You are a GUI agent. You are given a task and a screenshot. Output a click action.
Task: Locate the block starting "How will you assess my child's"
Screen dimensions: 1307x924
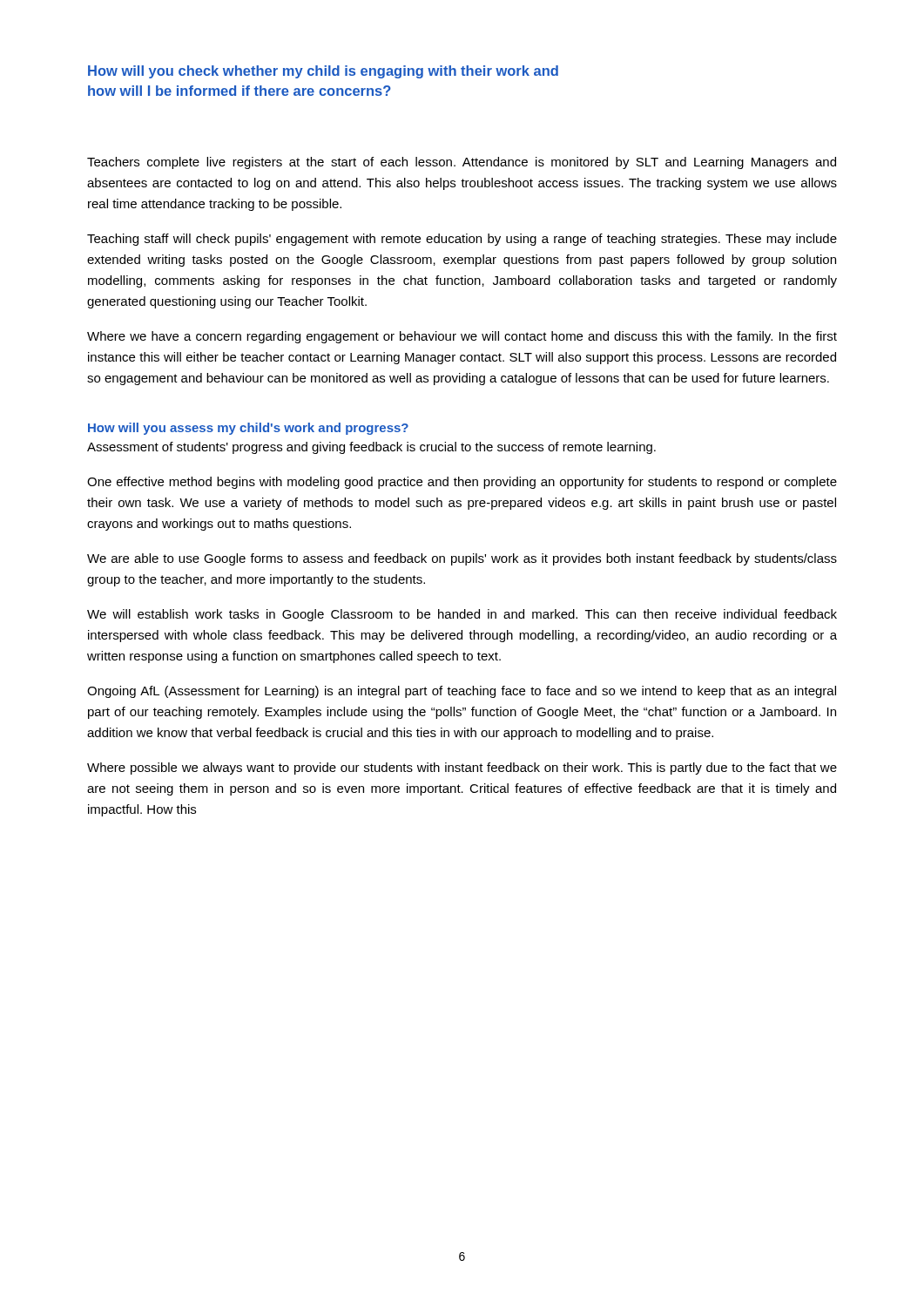click(x=248, y=428)
